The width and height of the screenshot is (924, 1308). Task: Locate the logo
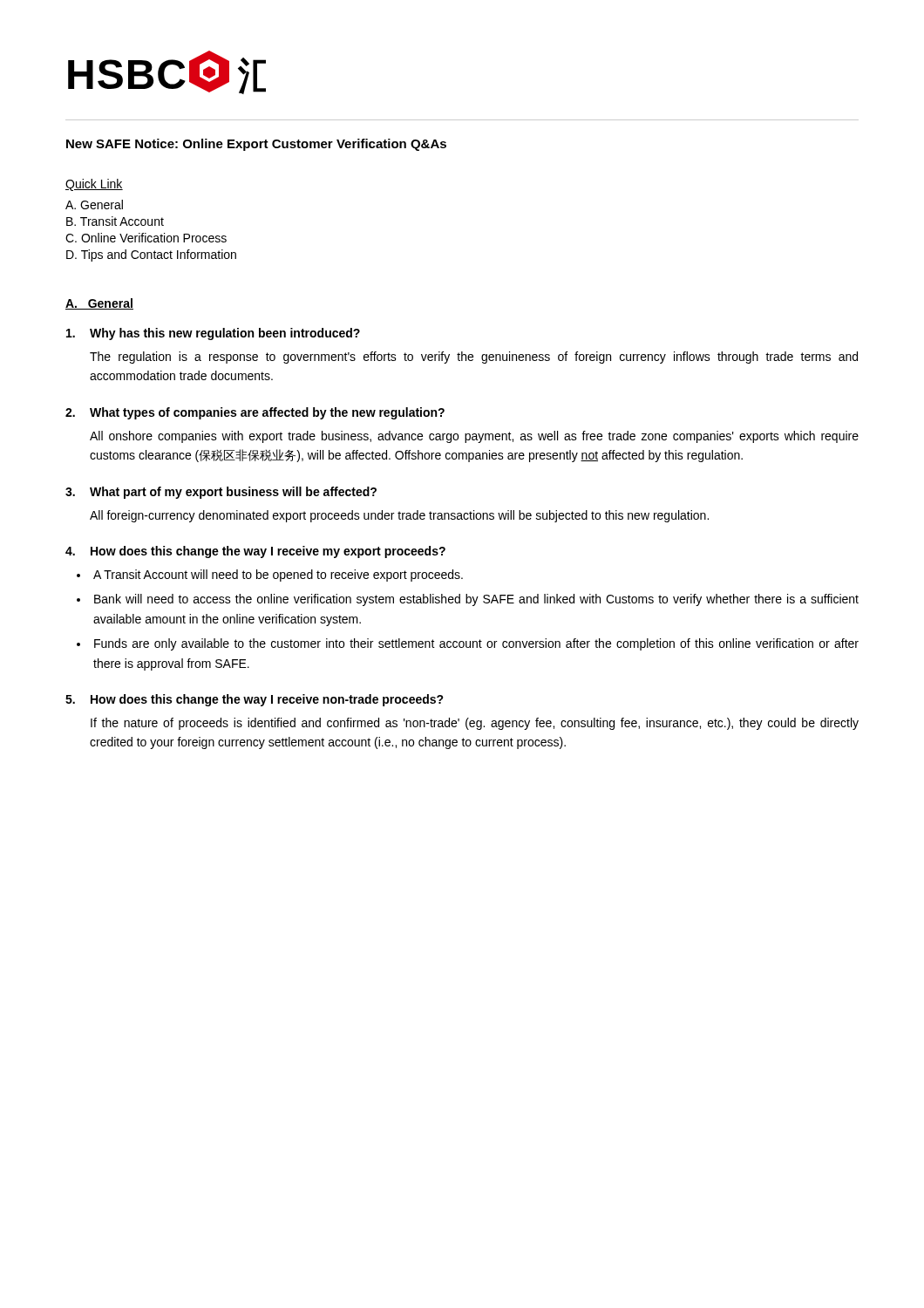[462, 72]
